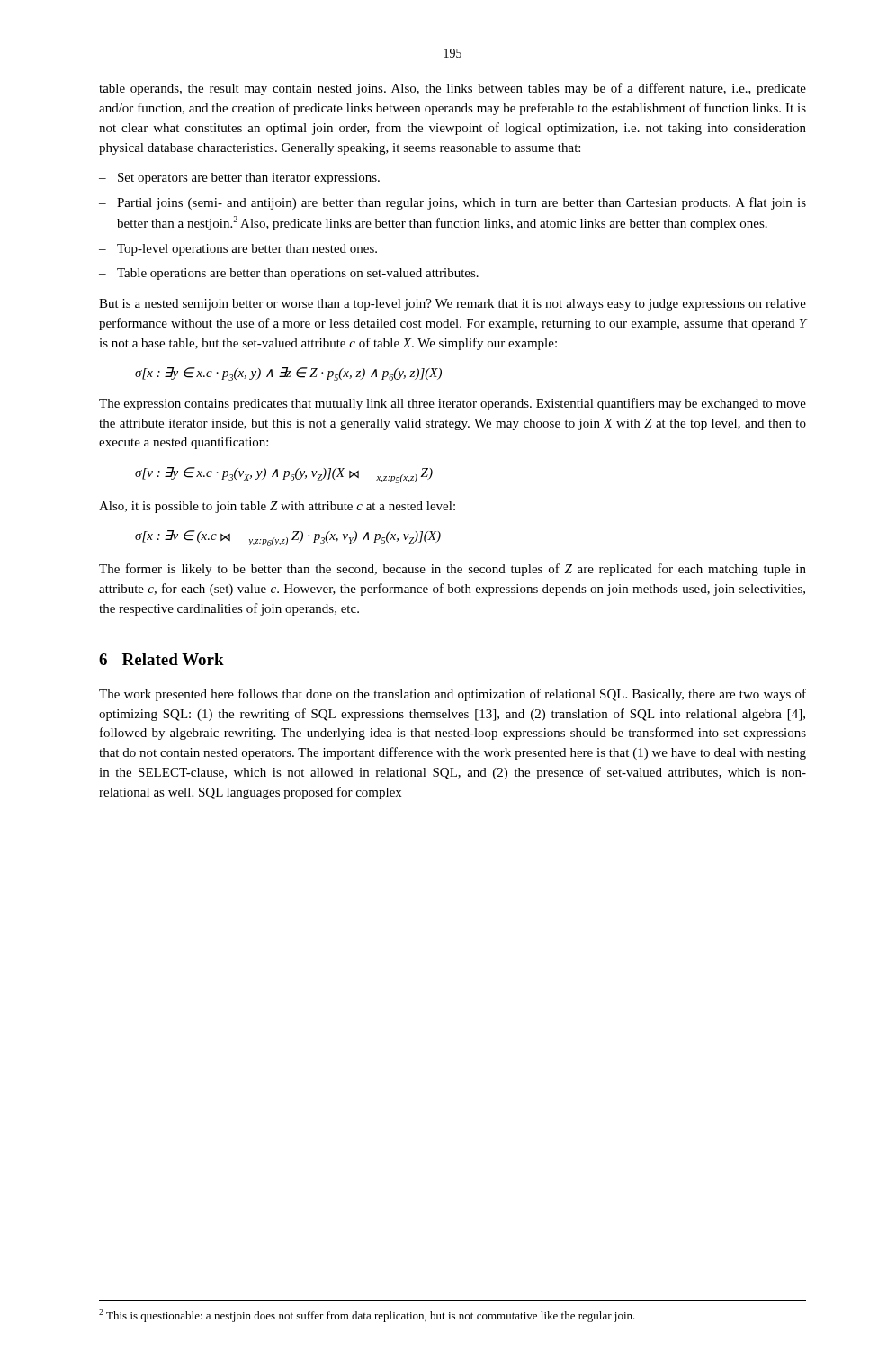Find the formula with the text "σ[x : ∃v ∈ (x.c ⋈ y,z:p6(y,z)"
Screen dimensions: 1350x896
[288, 539]
